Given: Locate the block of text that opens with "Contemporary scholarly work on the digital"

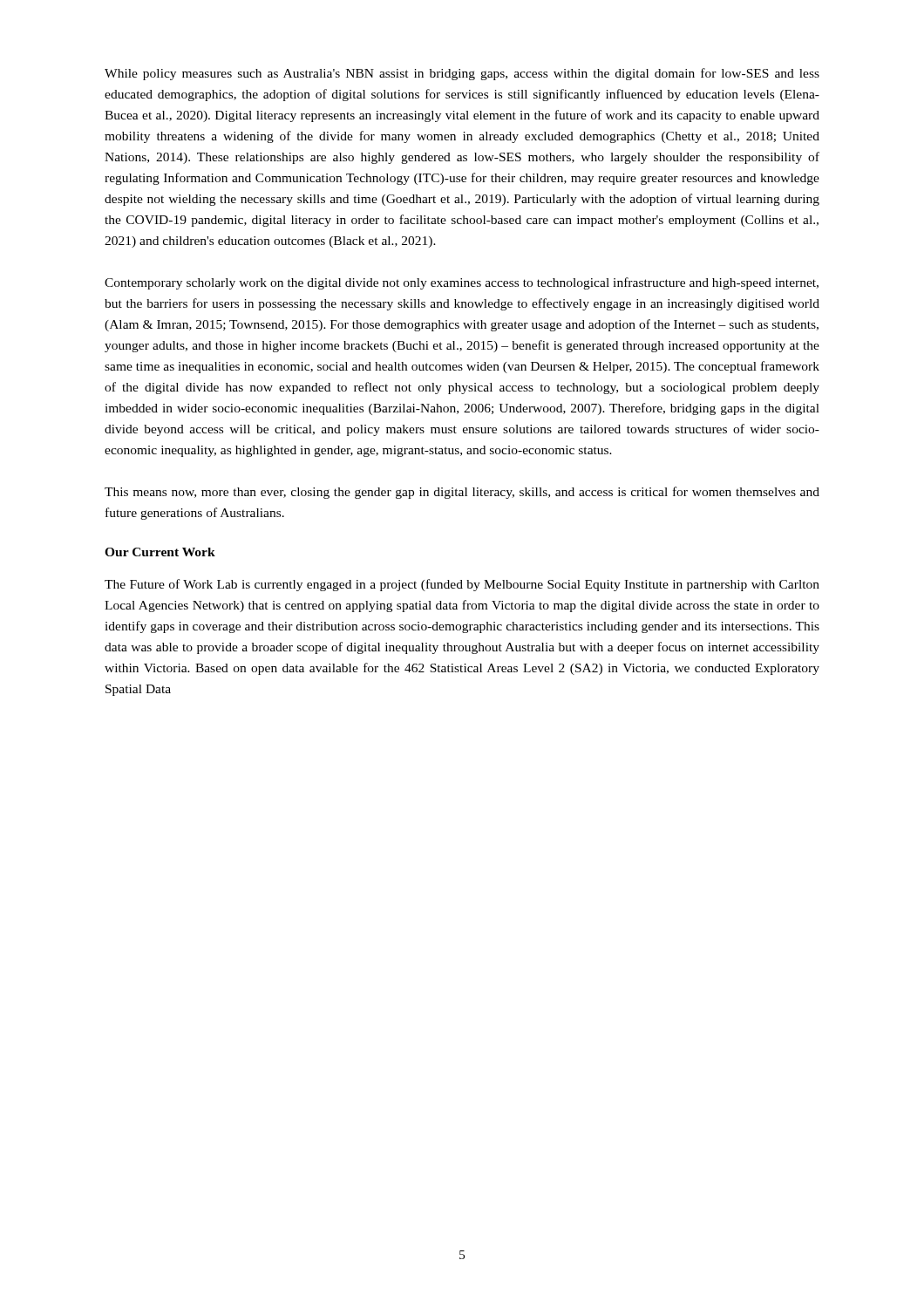Looking at the screenshot, I should [x=462, y=366].
